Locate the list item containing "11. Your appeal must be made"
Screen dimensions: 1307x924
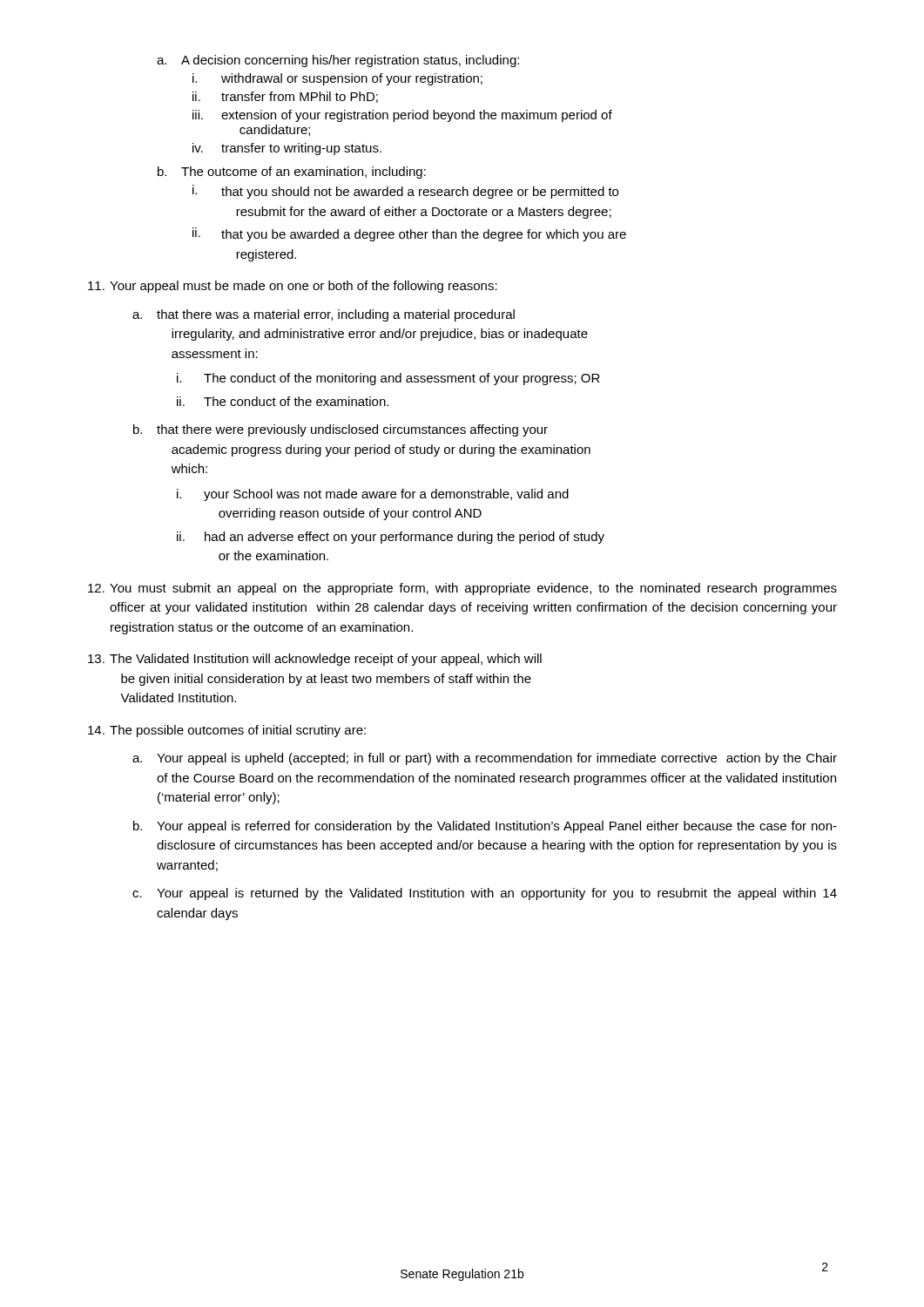pyautogui.click(x=292, y=286)
